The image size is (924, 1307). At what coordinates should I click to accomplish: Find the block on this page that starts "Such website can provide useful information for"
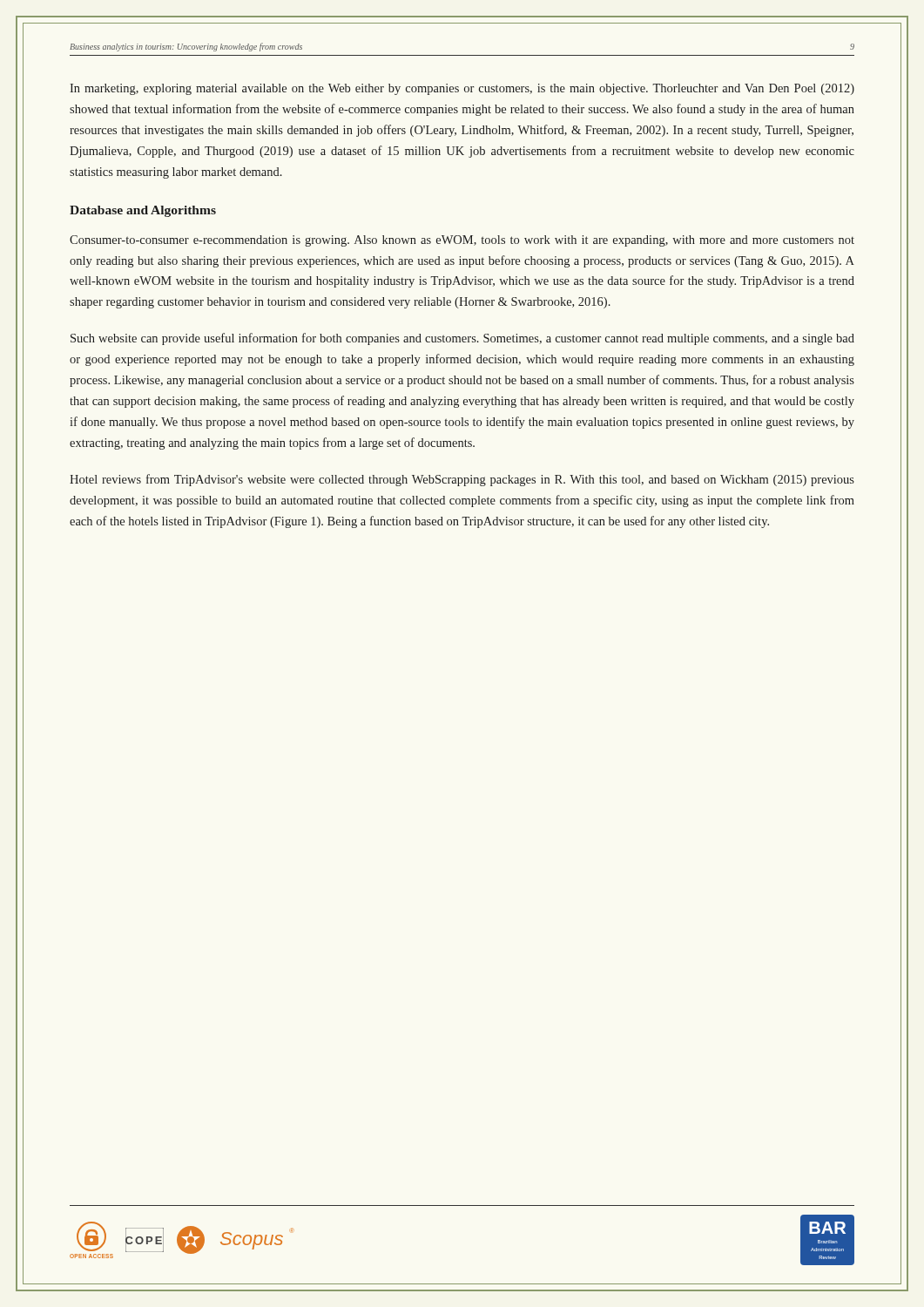click(x=462, y=390)
